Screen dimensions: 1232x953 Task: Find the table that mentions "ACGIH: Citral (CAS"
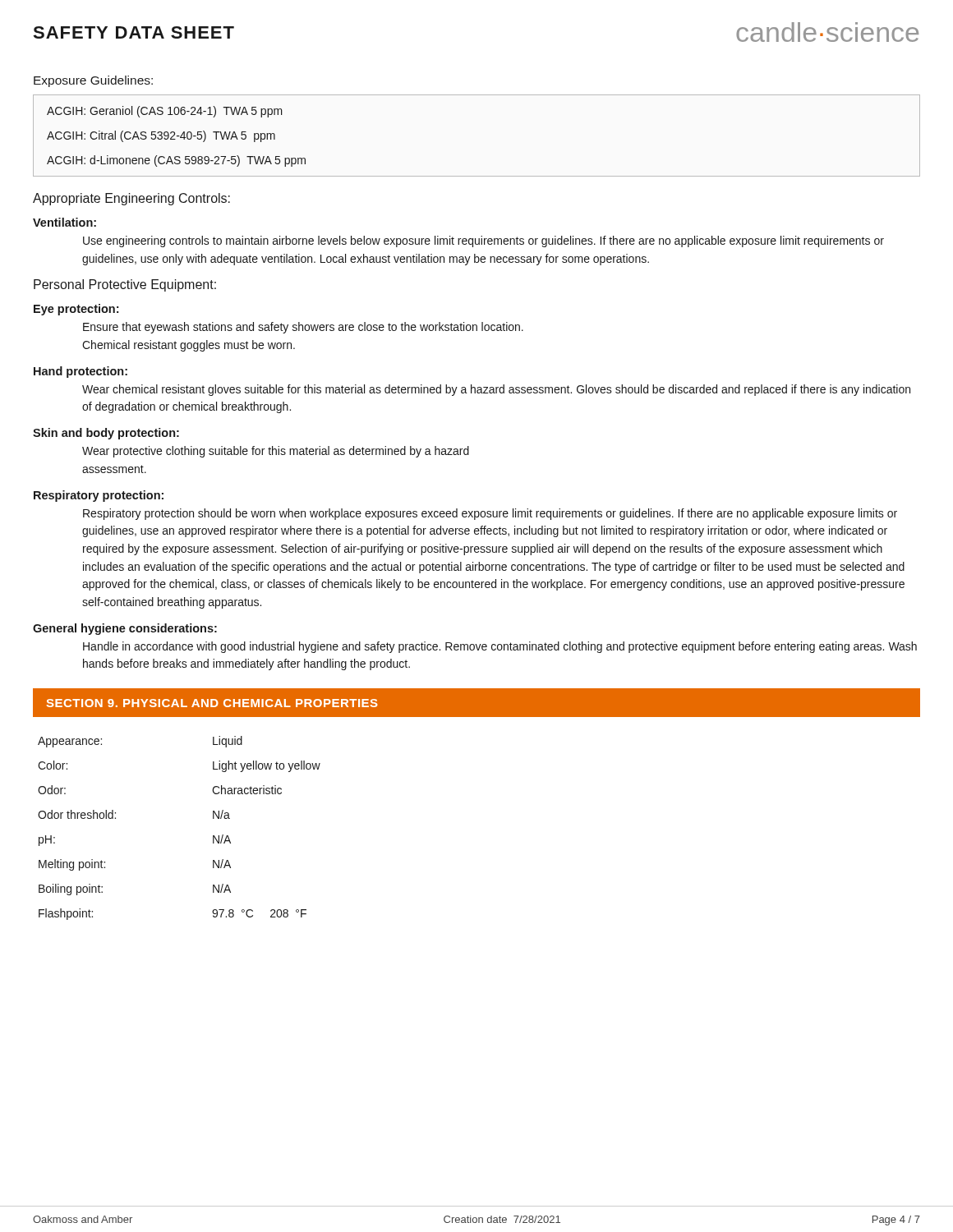click(476, 136)
